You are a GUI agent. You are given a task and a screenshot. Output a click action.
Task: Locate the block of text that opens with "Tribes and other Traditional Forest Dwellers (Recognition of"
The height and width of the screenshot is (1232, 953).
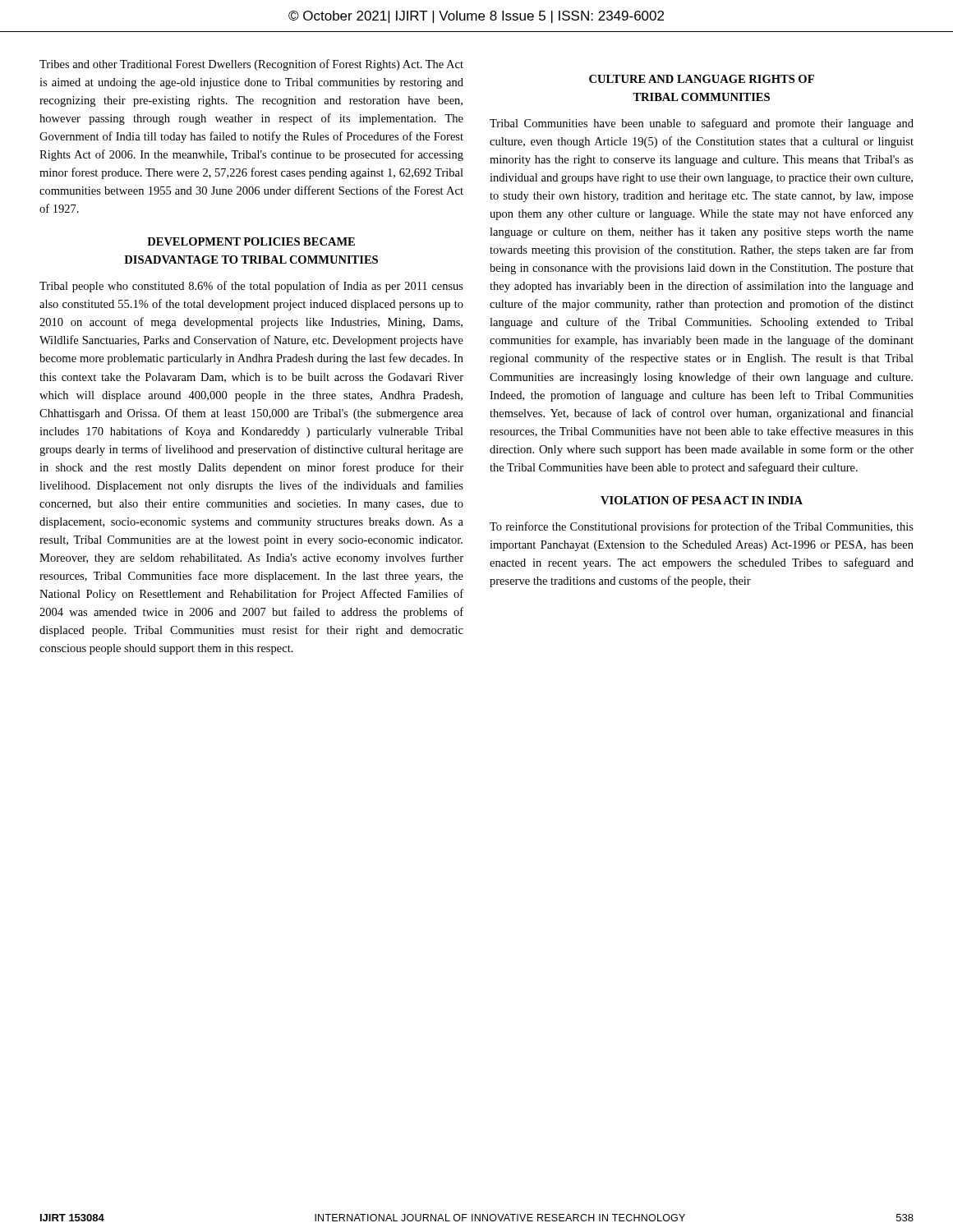pyautogui.click(x=251, y=137)
